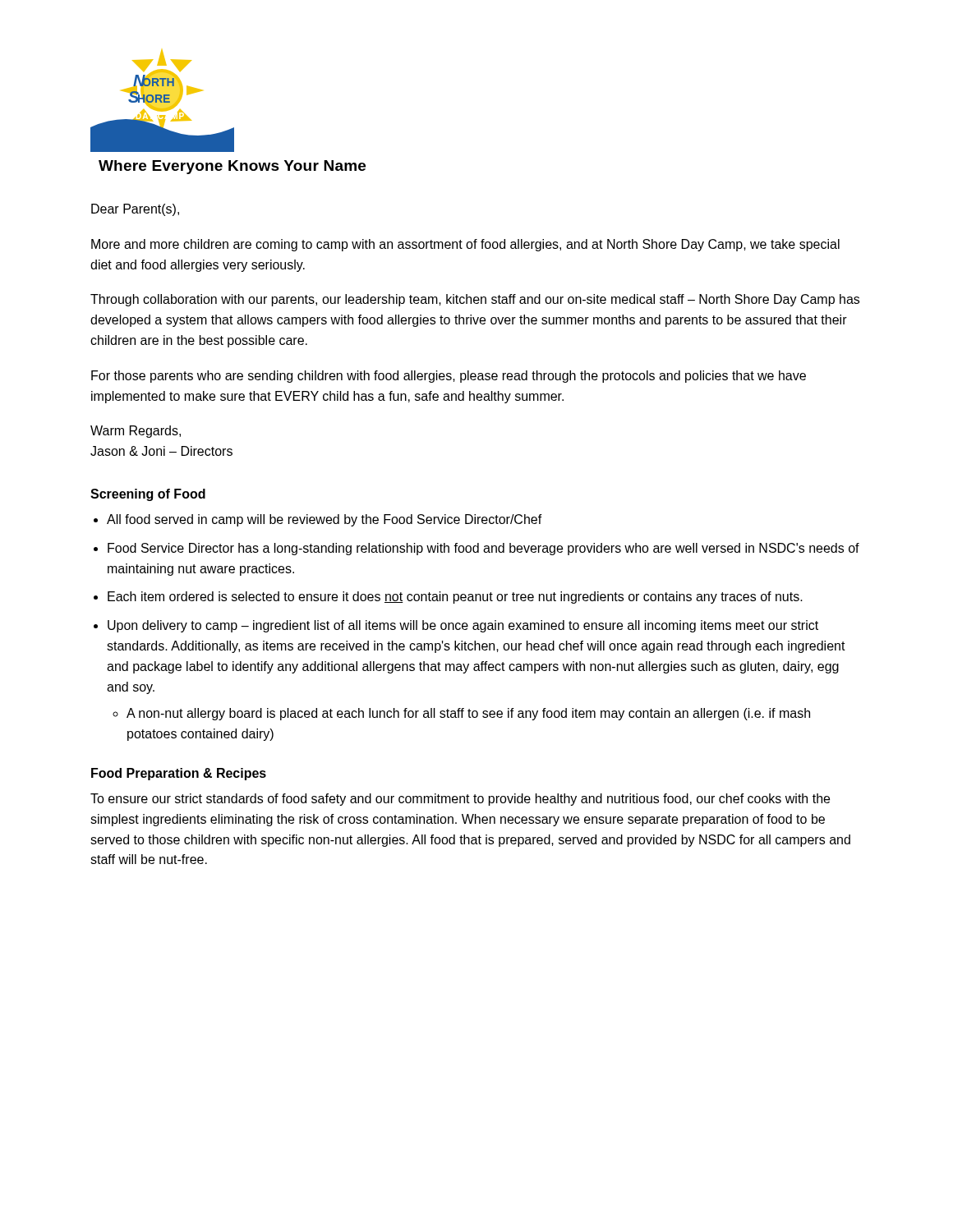
Task: Navigate to the region starting "Upon delivery to camp"
Action: point(485,682)
